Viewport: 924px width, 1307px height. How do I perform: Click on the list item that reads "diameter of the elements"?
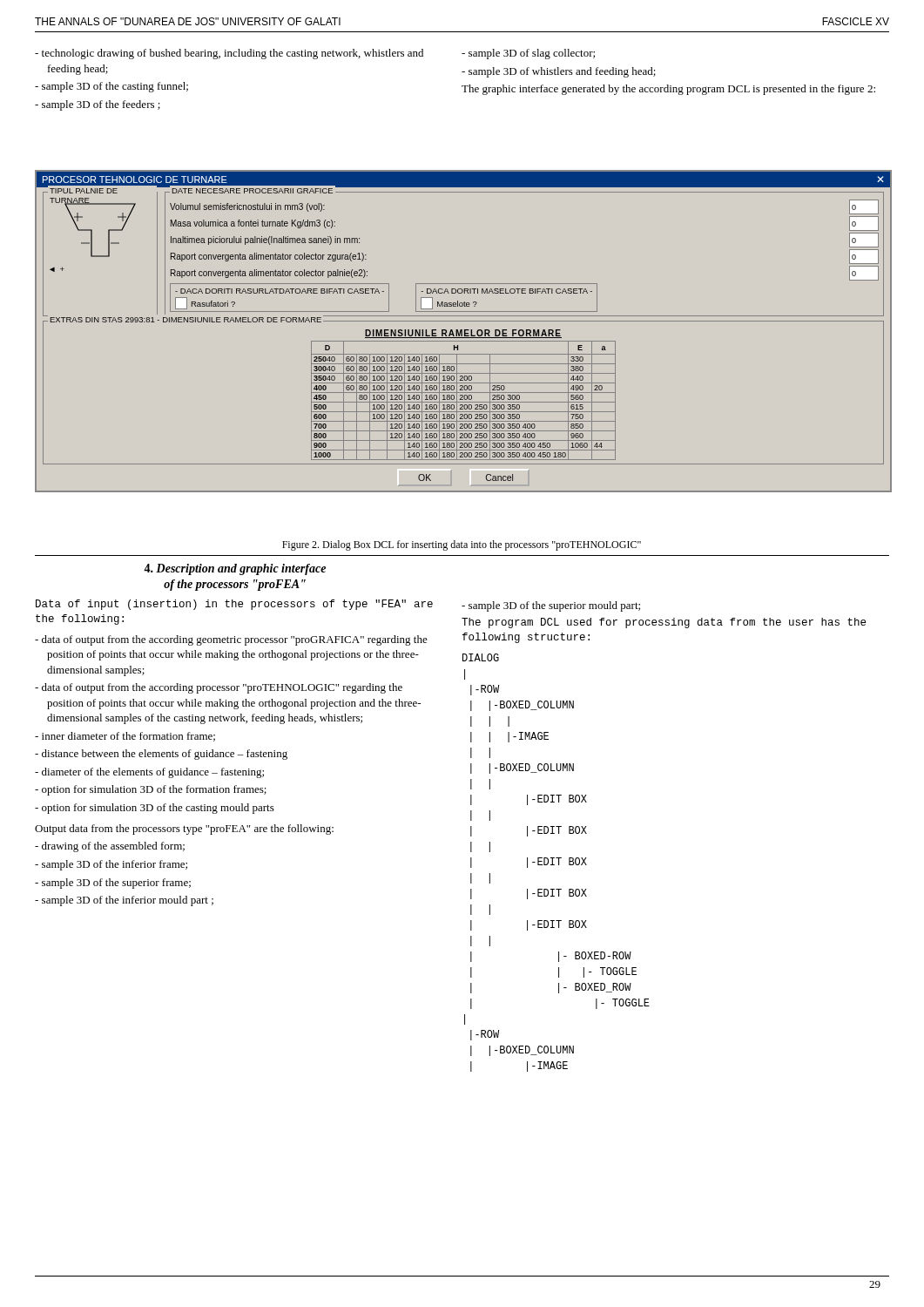(x=150, y=771)
